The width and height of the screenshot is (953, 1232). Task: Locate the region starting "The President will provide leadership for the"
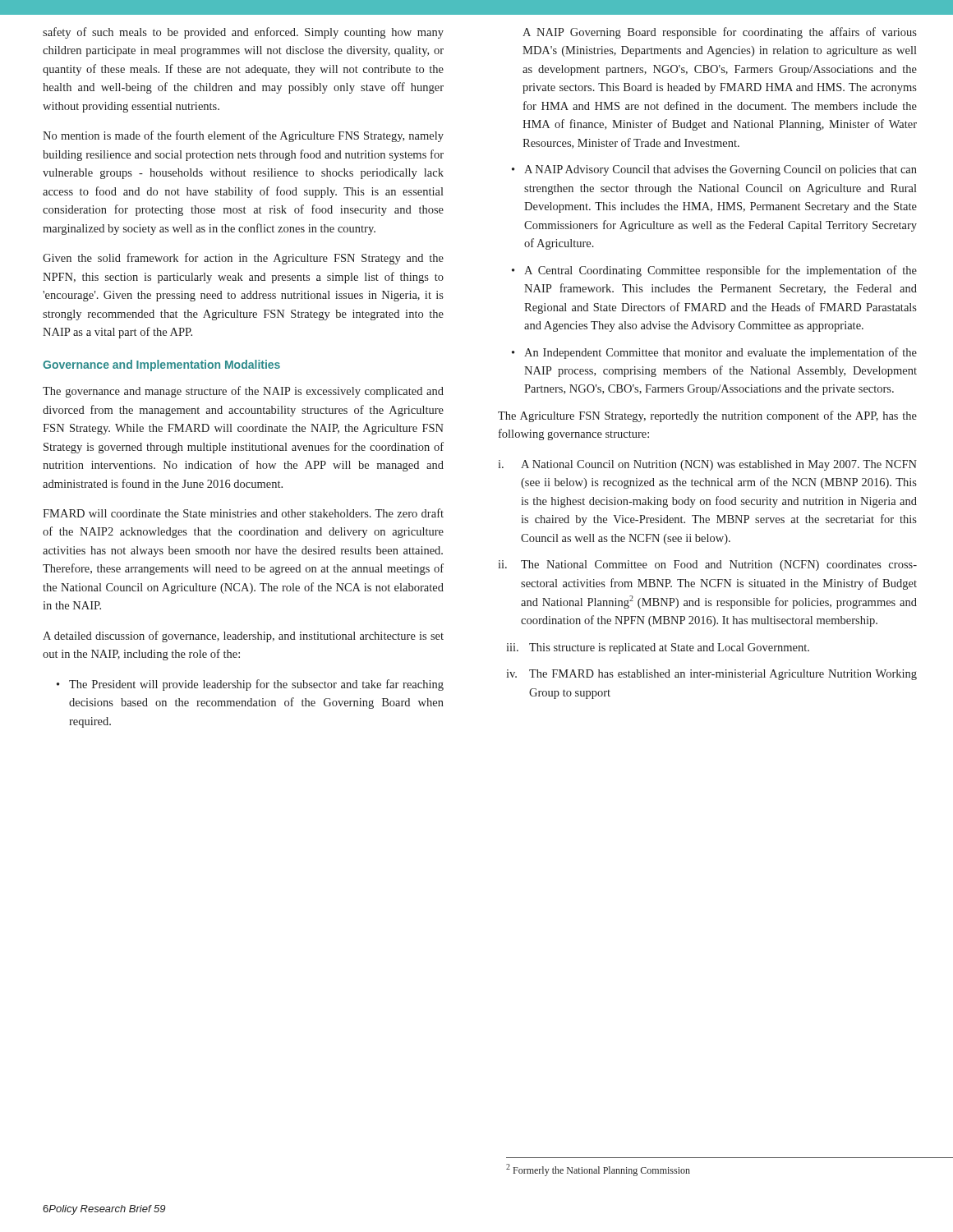click(x=243, y=703)
